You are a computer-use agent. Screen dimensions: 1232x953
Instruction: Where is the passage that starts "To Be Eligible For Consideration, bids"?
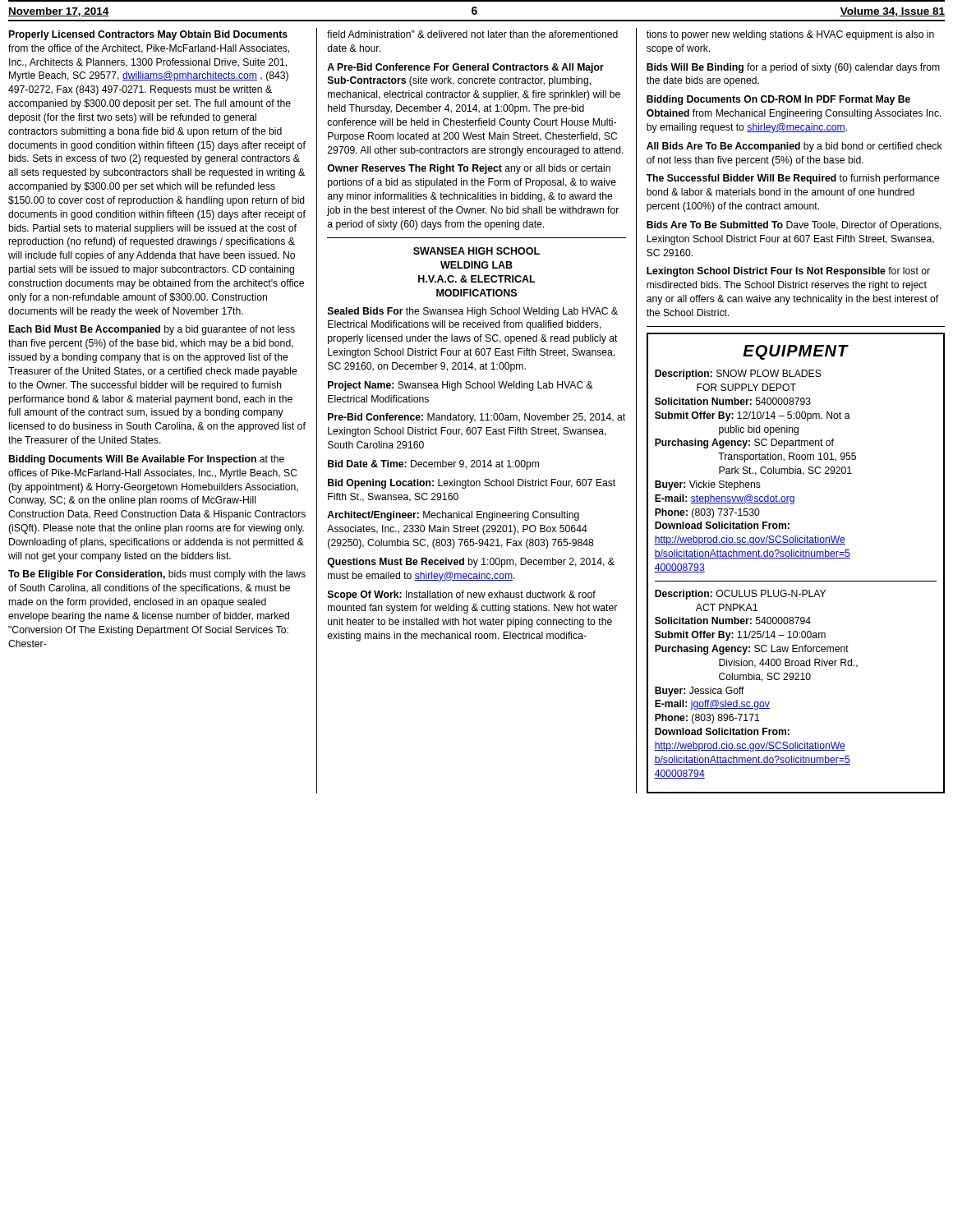(157, 609)
